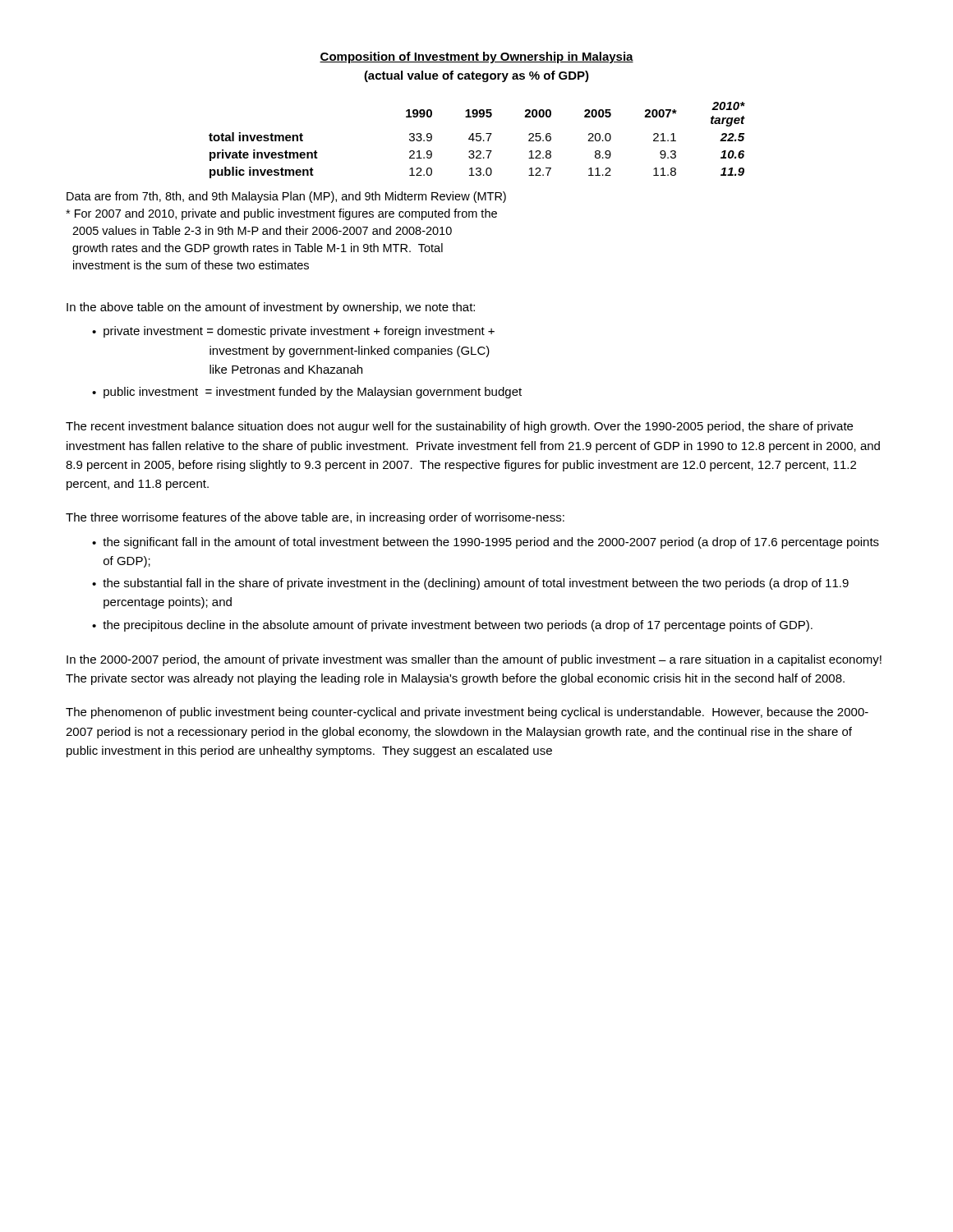Find the text block with the text "The three worrisome features of"

coord(315,517)
